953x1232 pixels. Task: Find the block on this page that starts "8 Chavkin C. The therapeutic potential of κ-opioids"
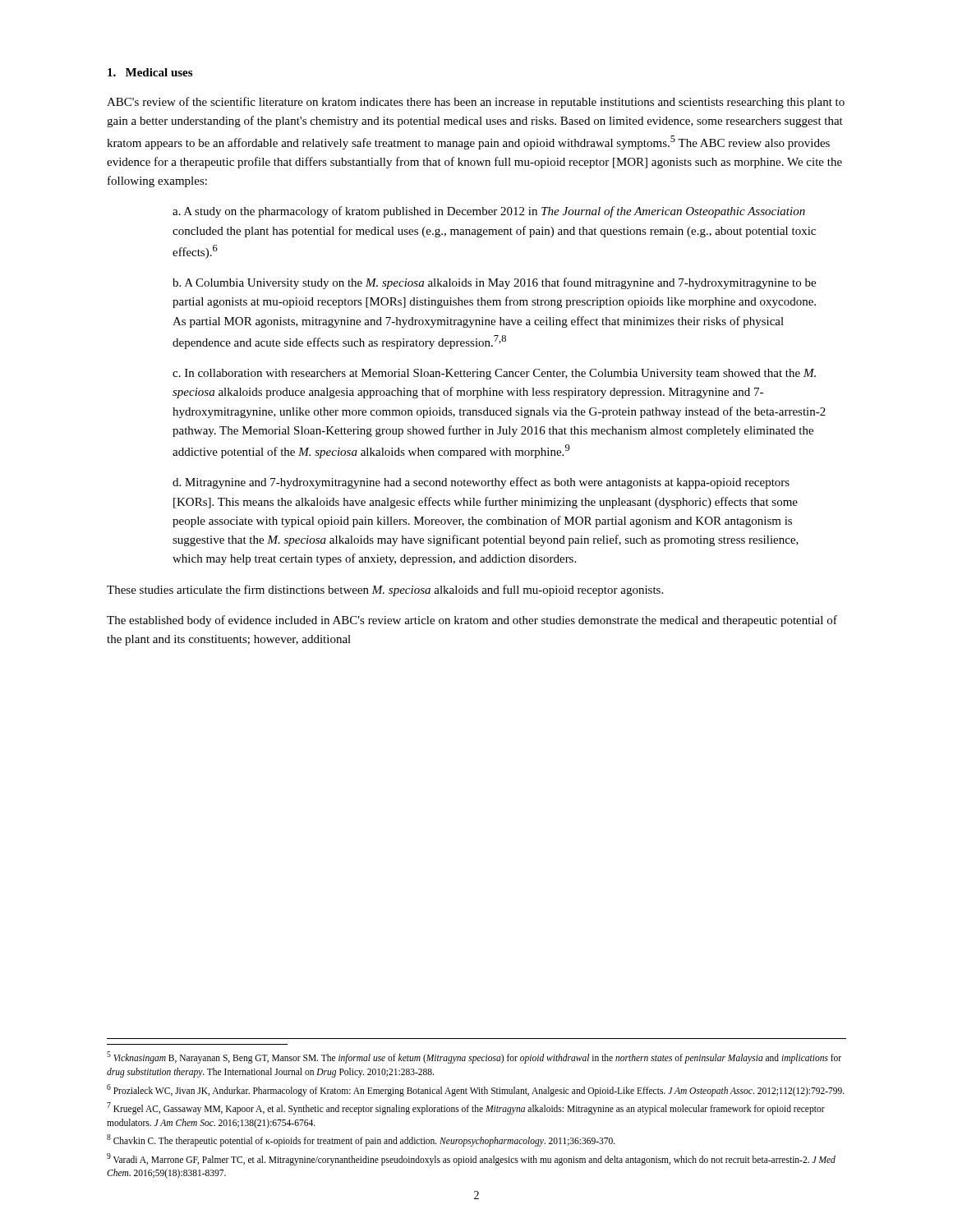click(x=361, y=1139)
